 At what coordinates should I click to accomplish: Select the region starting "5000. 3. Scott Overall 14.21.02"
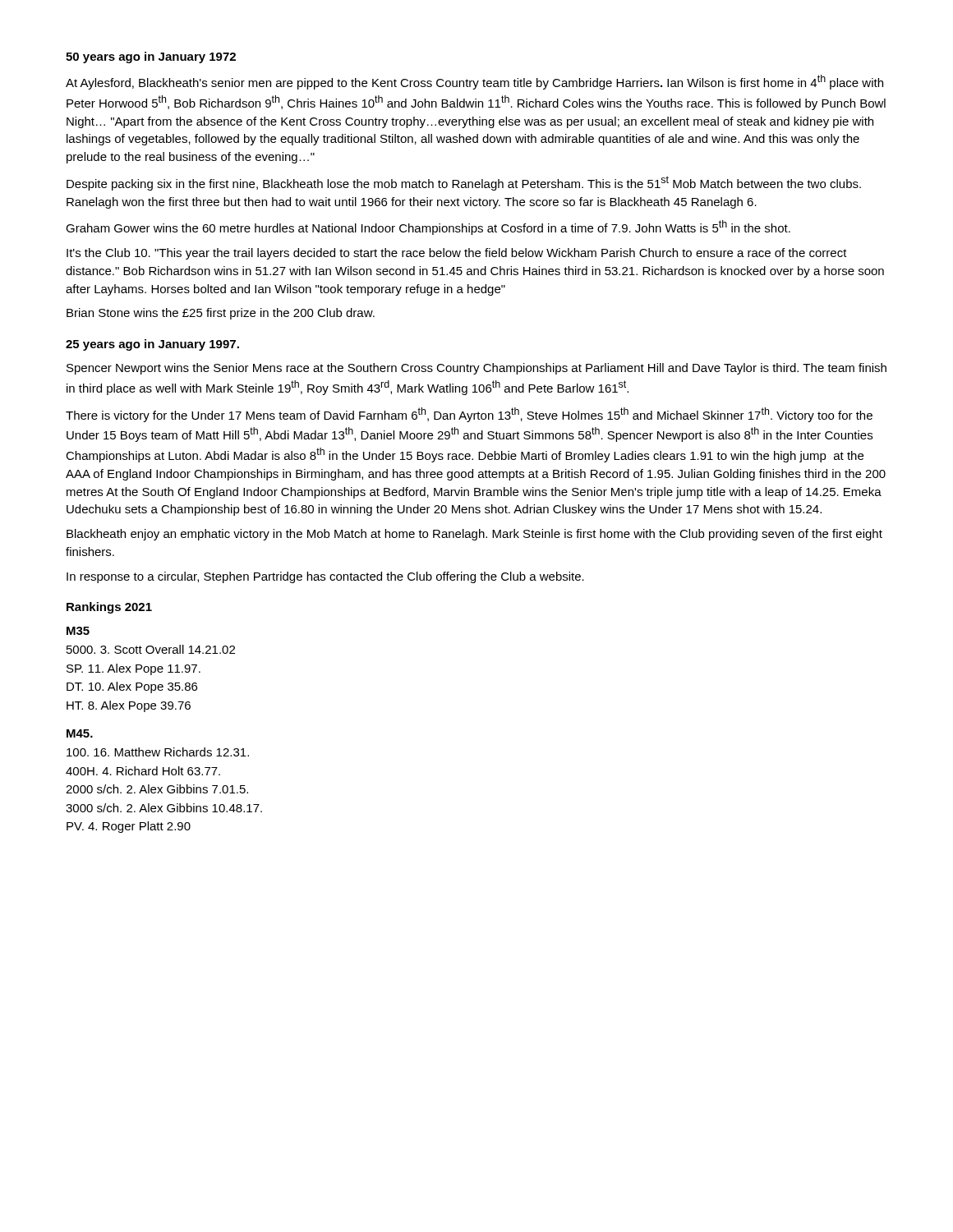[x=151, y=649]
